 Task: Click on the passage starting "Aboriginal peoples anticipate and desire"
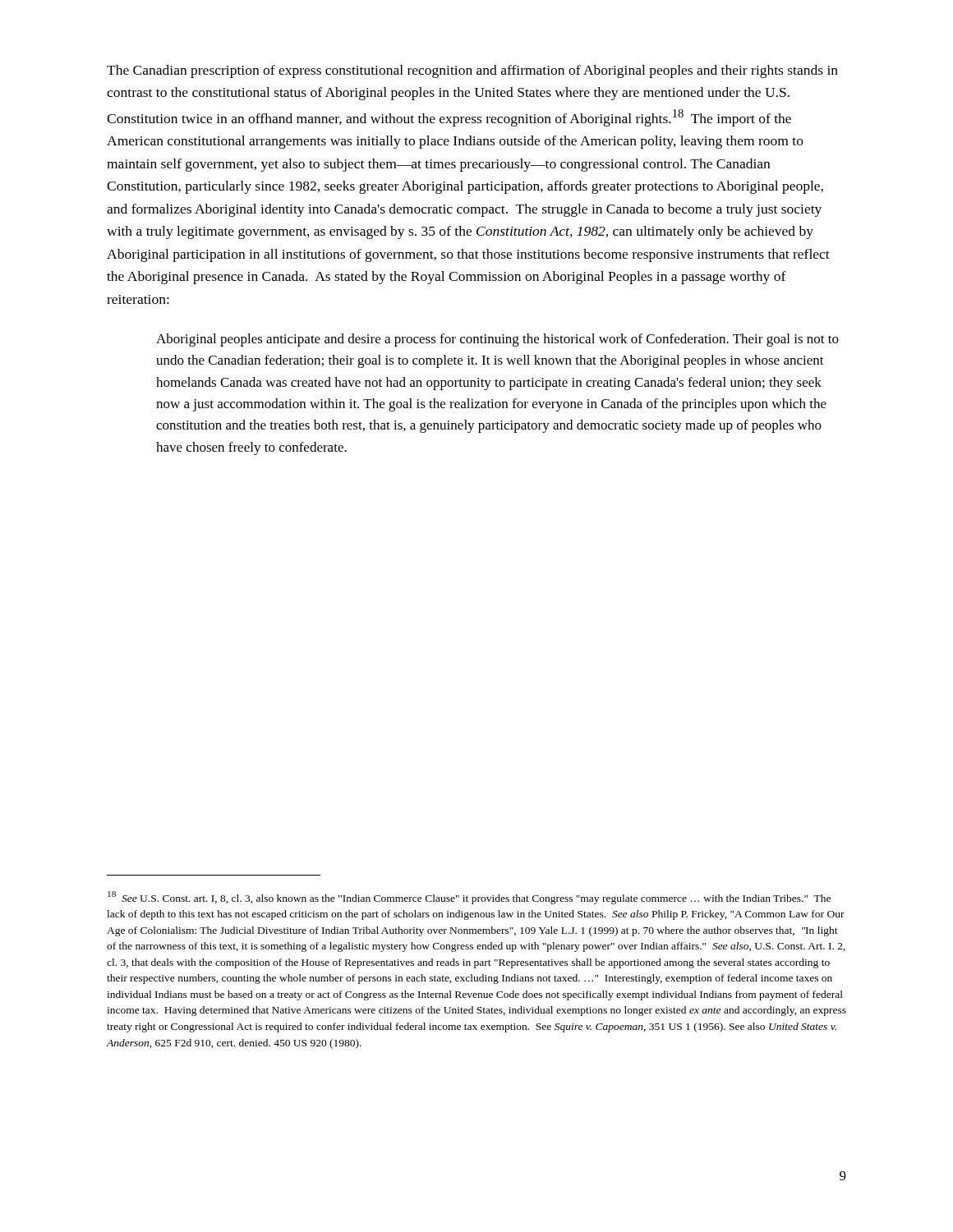pyautogui.click(x=497, y=393)
